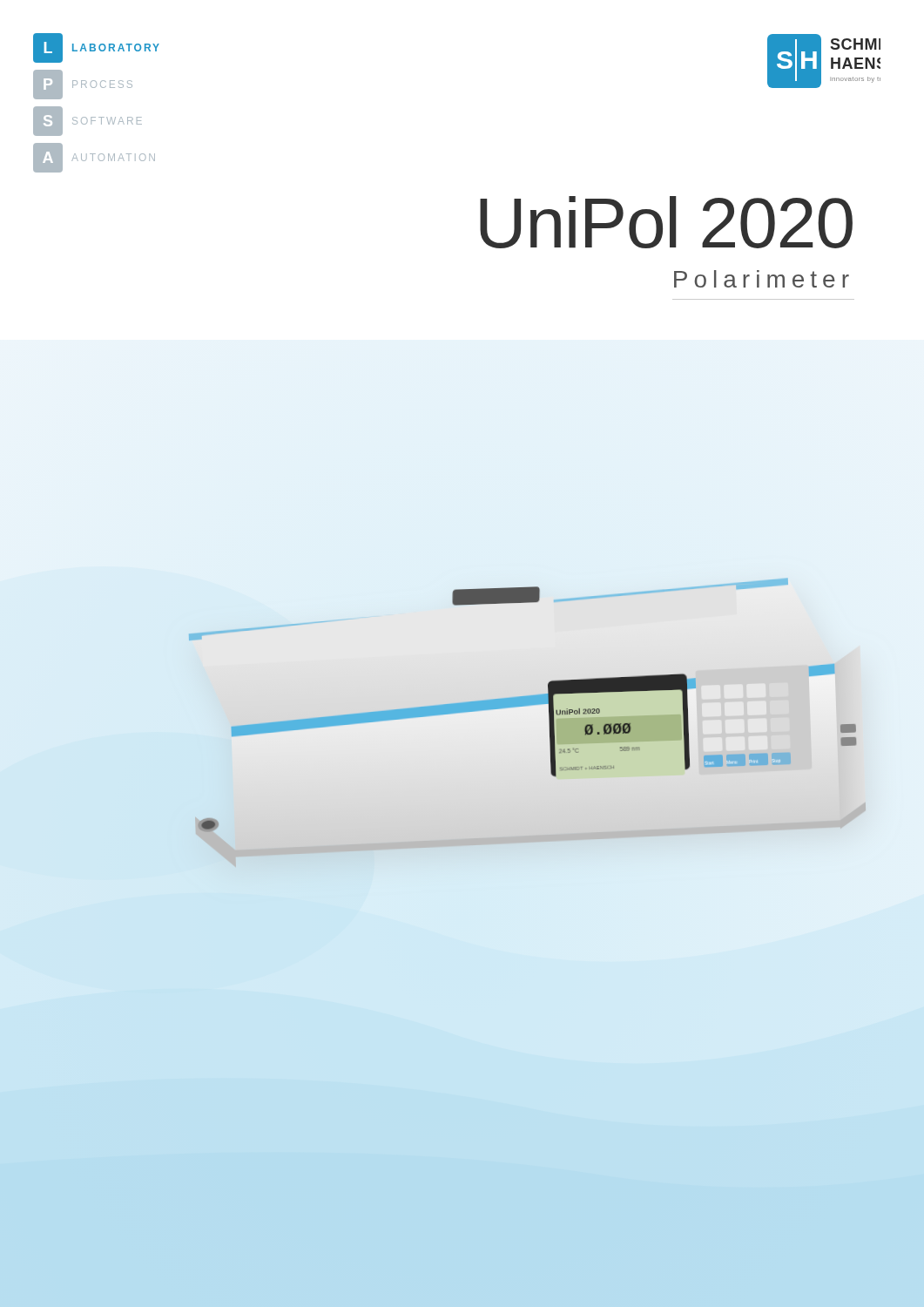Point to "S SOFTWARE"
The height and width of the screenshot is (1307, 924).
[x=89, y=121]
